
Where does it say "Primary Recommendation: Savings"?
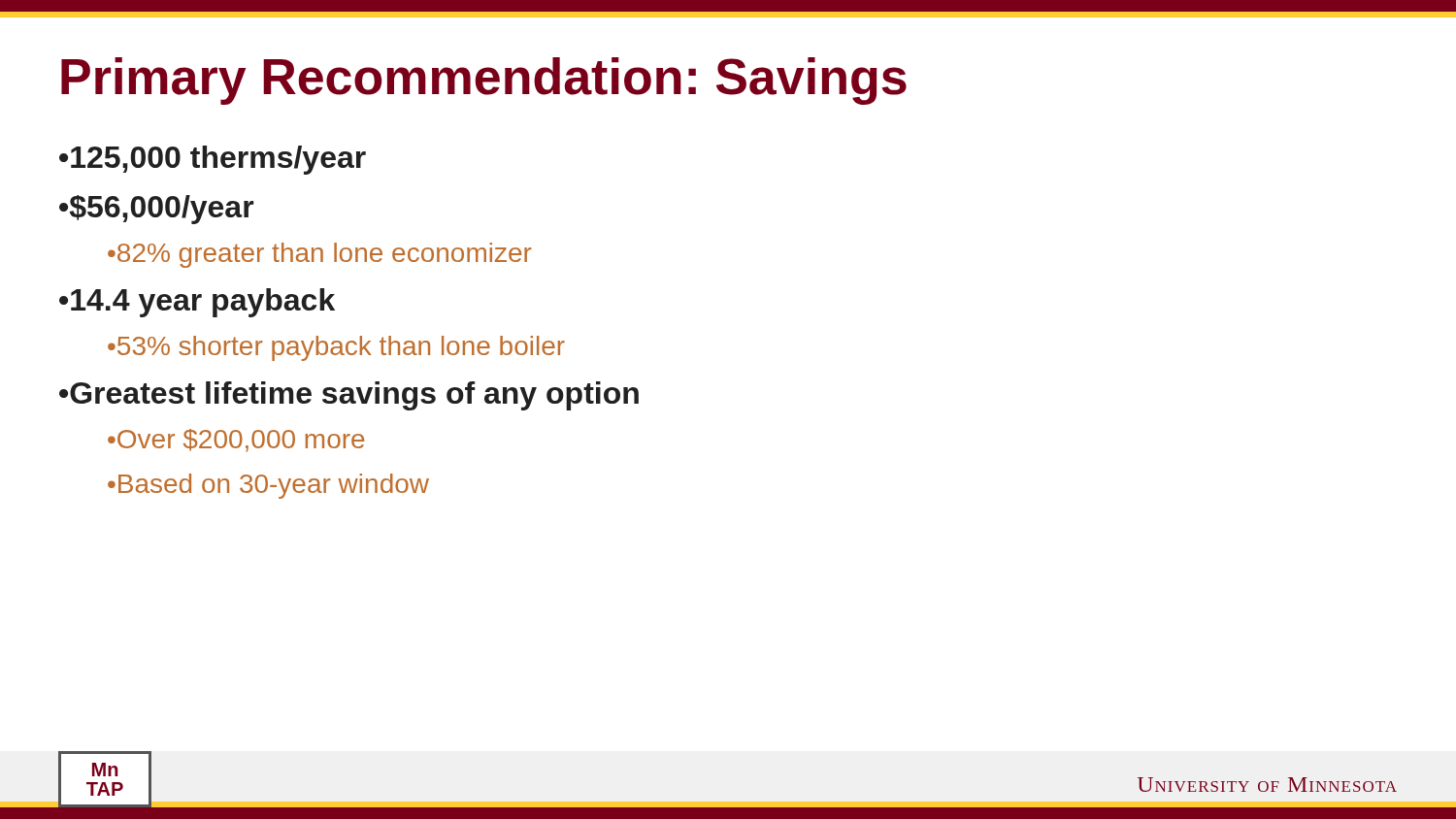[483, 77]
